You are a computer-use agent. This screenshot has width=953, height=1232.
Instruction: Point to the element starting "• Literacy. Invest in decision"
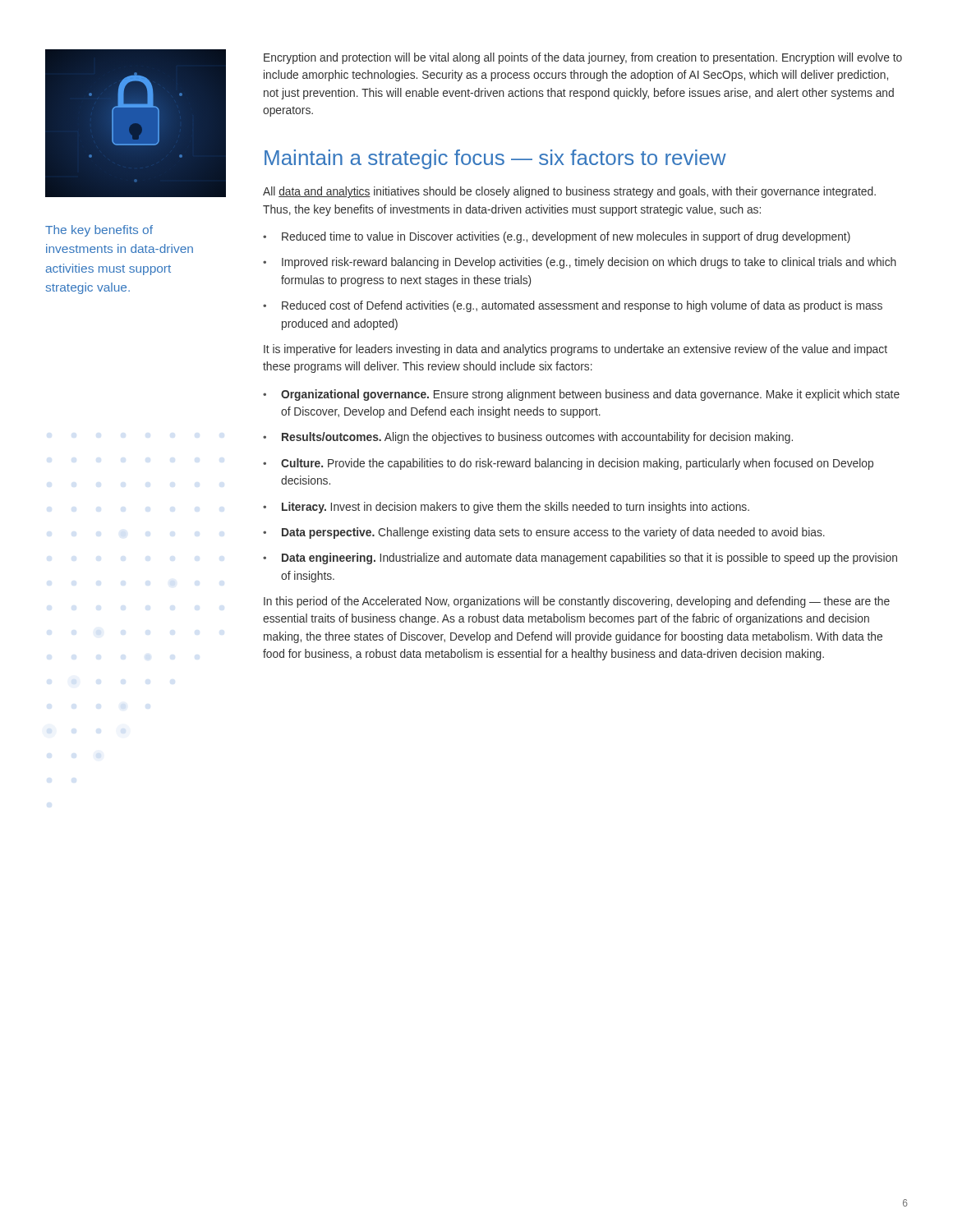point(583,507)
